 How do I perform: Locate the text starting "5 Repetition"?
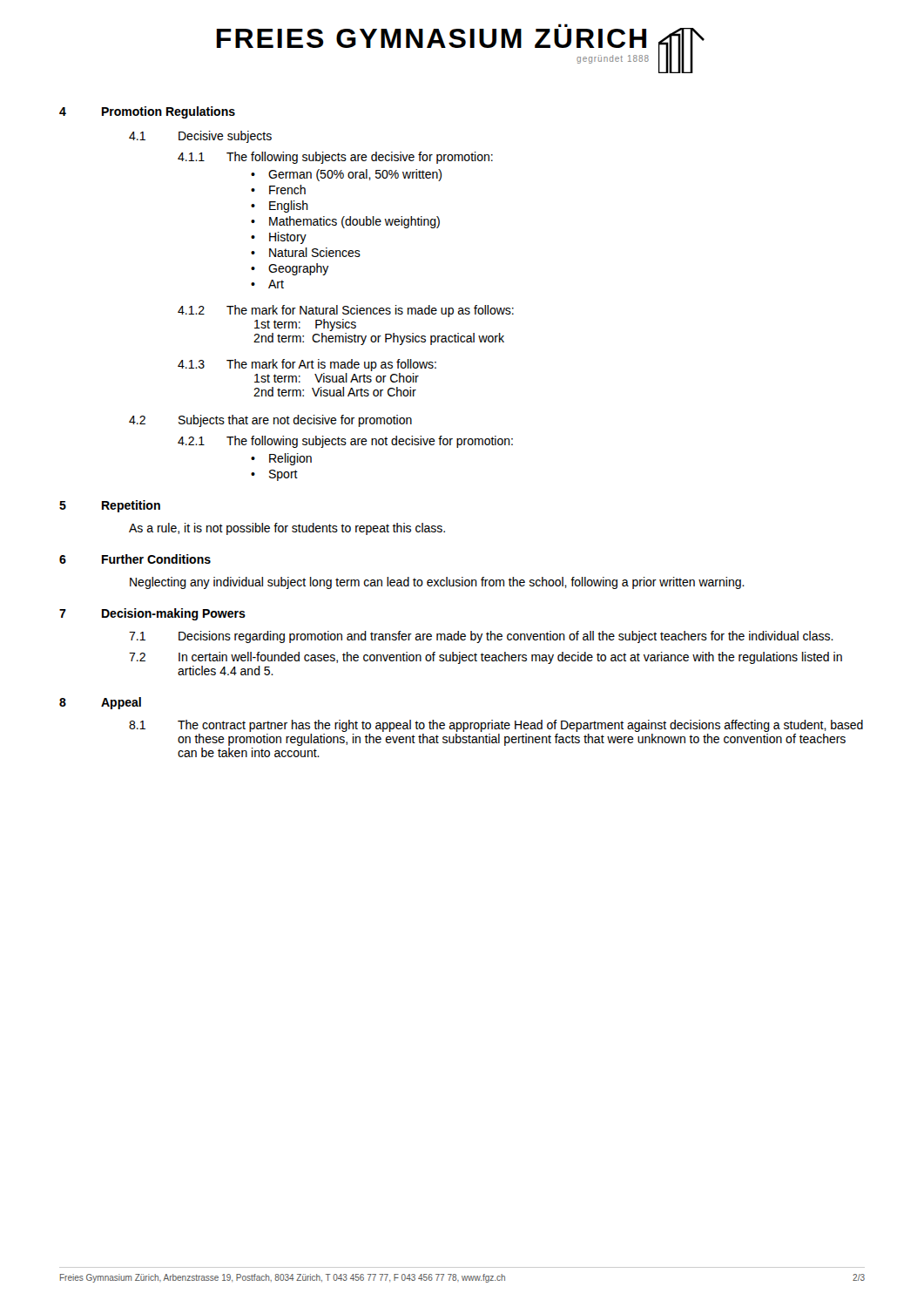pos(110,505)
